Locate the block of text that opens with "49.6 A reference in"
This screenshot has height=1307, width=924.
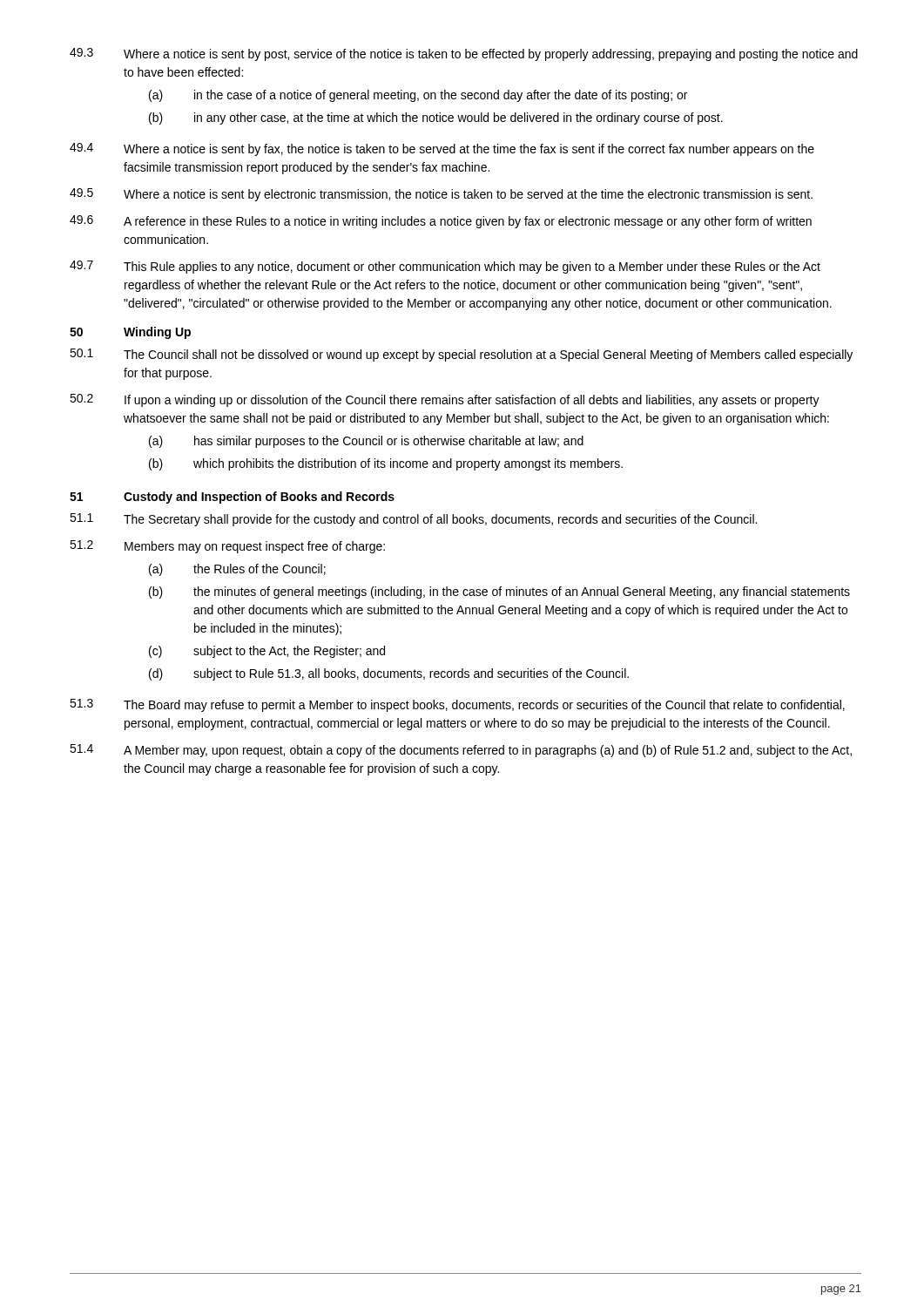point(465,231)
